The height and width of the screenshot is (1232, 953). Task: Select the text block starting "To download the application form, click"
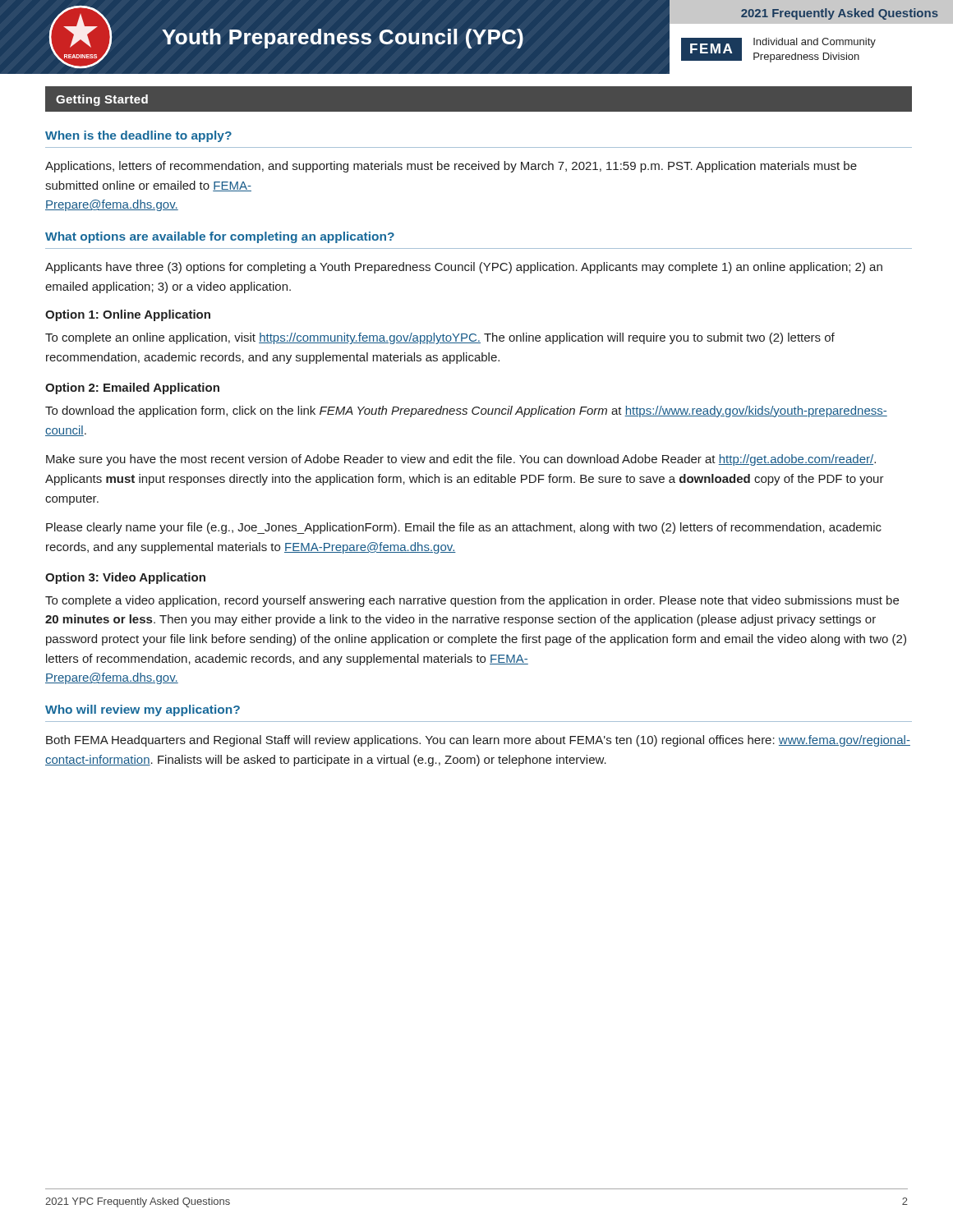point(466,420)
